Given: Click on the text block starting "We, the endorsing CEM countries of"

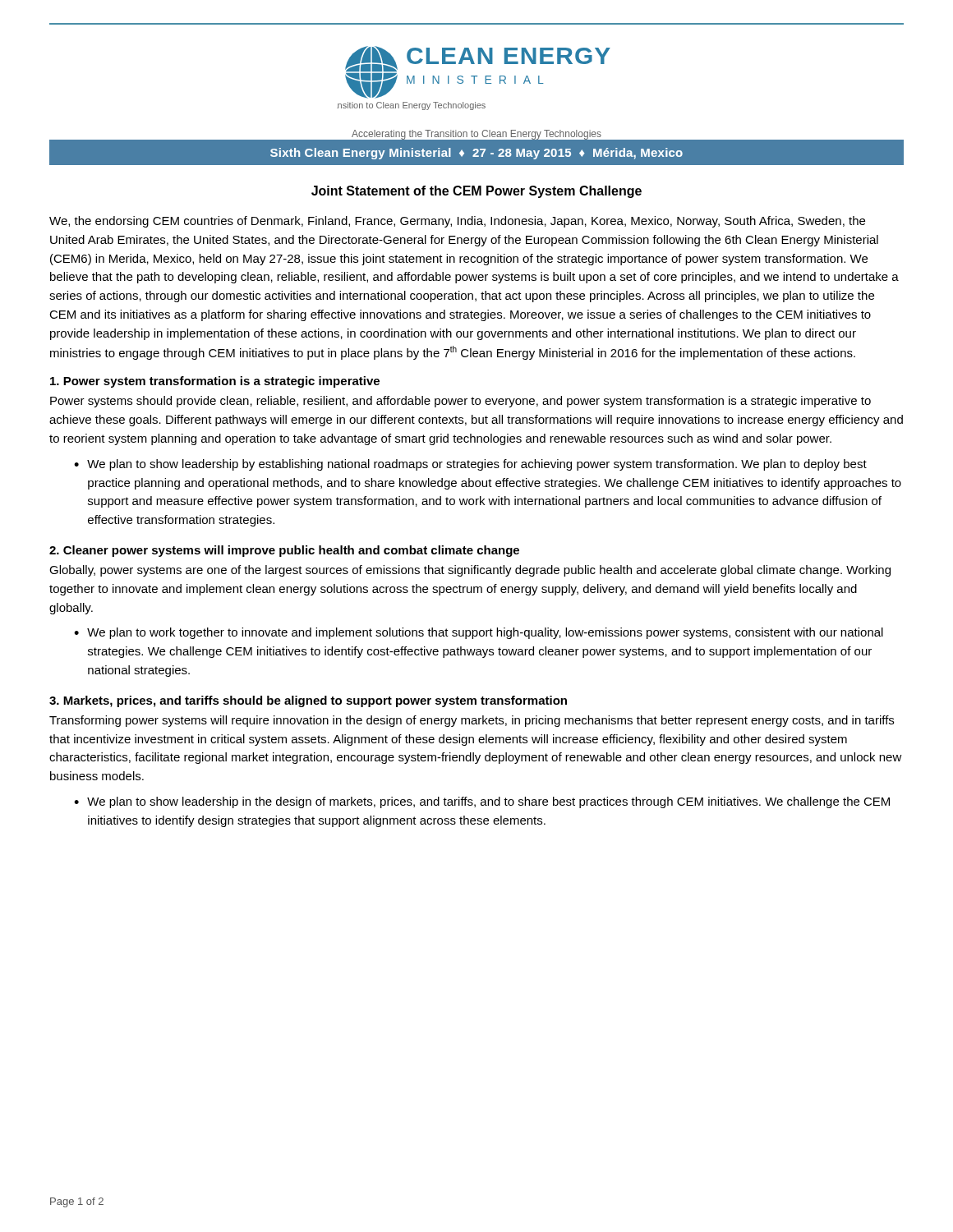Looking at the screenshot, I should pyautogui.click(x=474, y=286).
